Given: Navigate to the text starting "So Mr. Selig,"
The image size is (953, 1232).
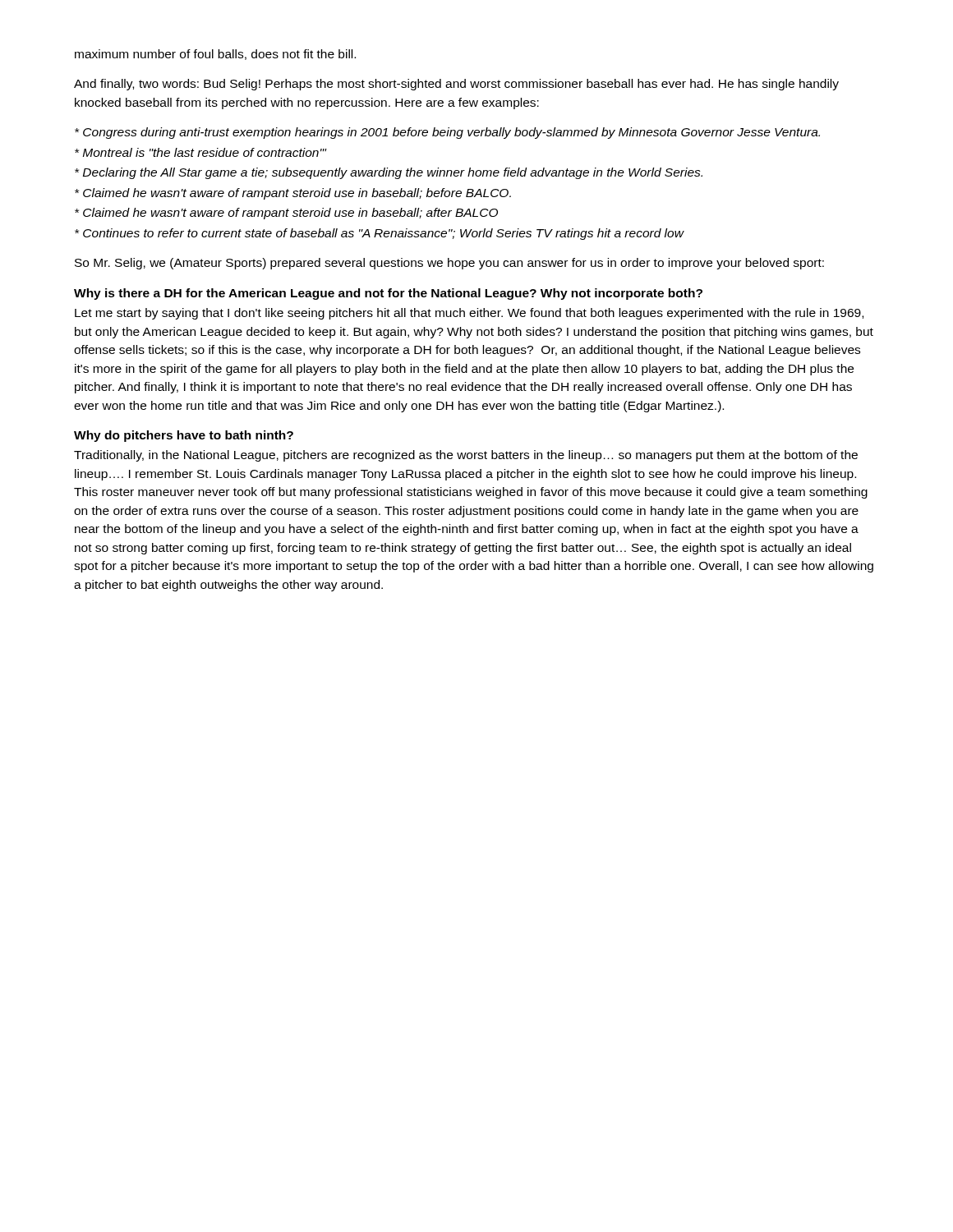Looking at the screenshot, I should click(449, 263).
